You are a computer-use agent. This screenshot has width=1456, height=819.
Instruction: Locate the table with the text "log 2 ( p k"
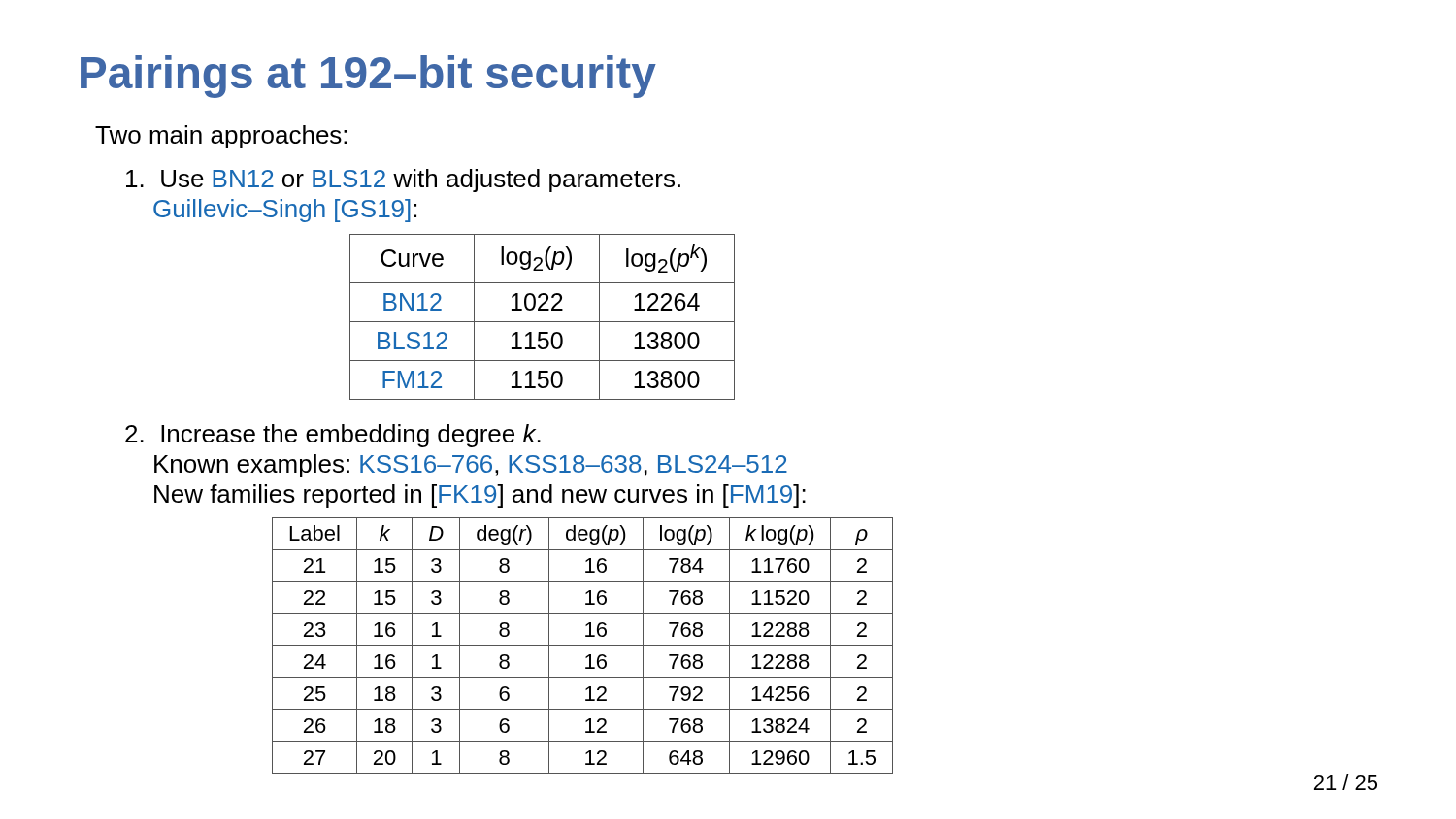pyautogui.click(x=864, y=317)
